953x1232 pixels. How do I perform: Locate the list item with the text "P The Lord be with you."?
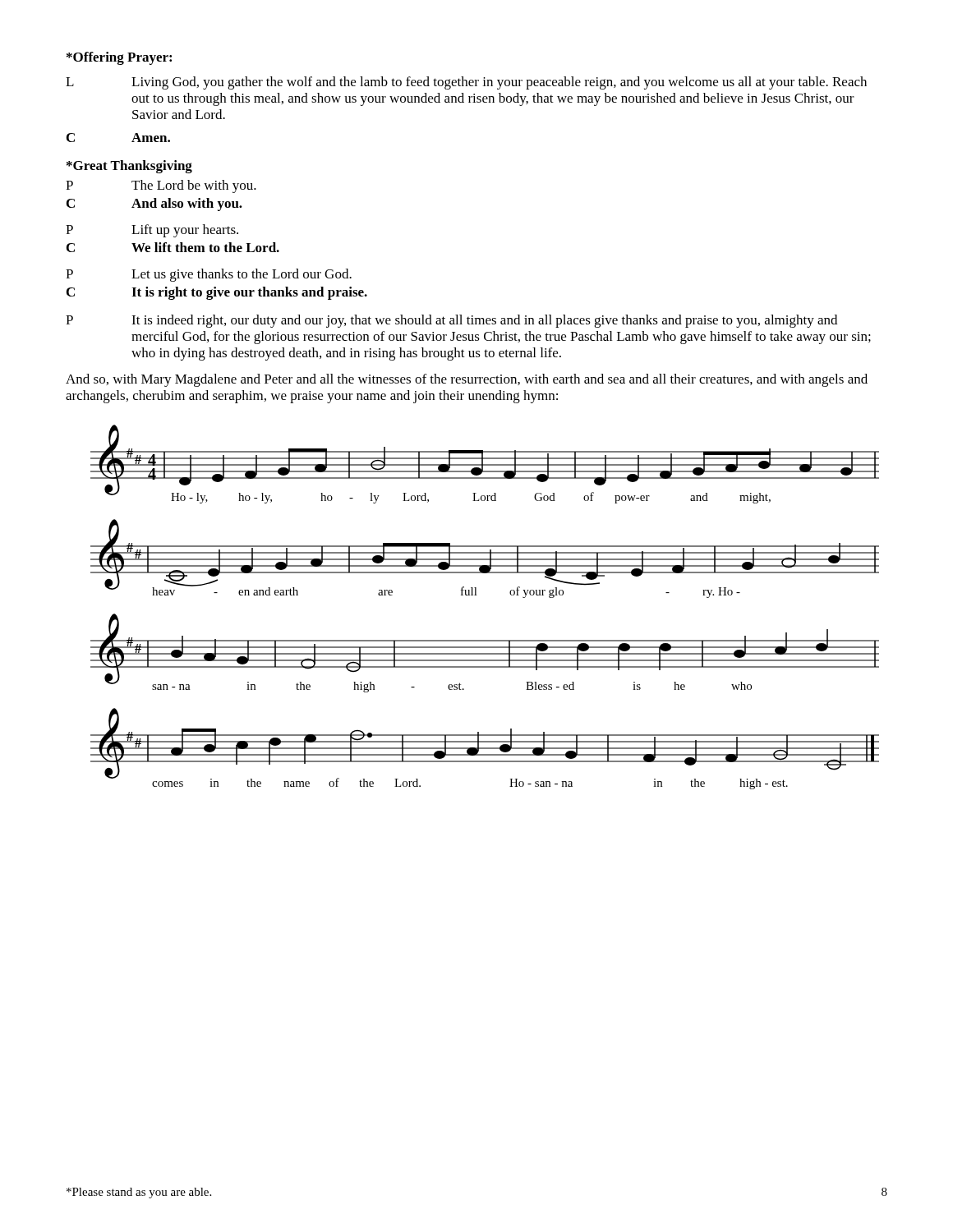[161, 186]
